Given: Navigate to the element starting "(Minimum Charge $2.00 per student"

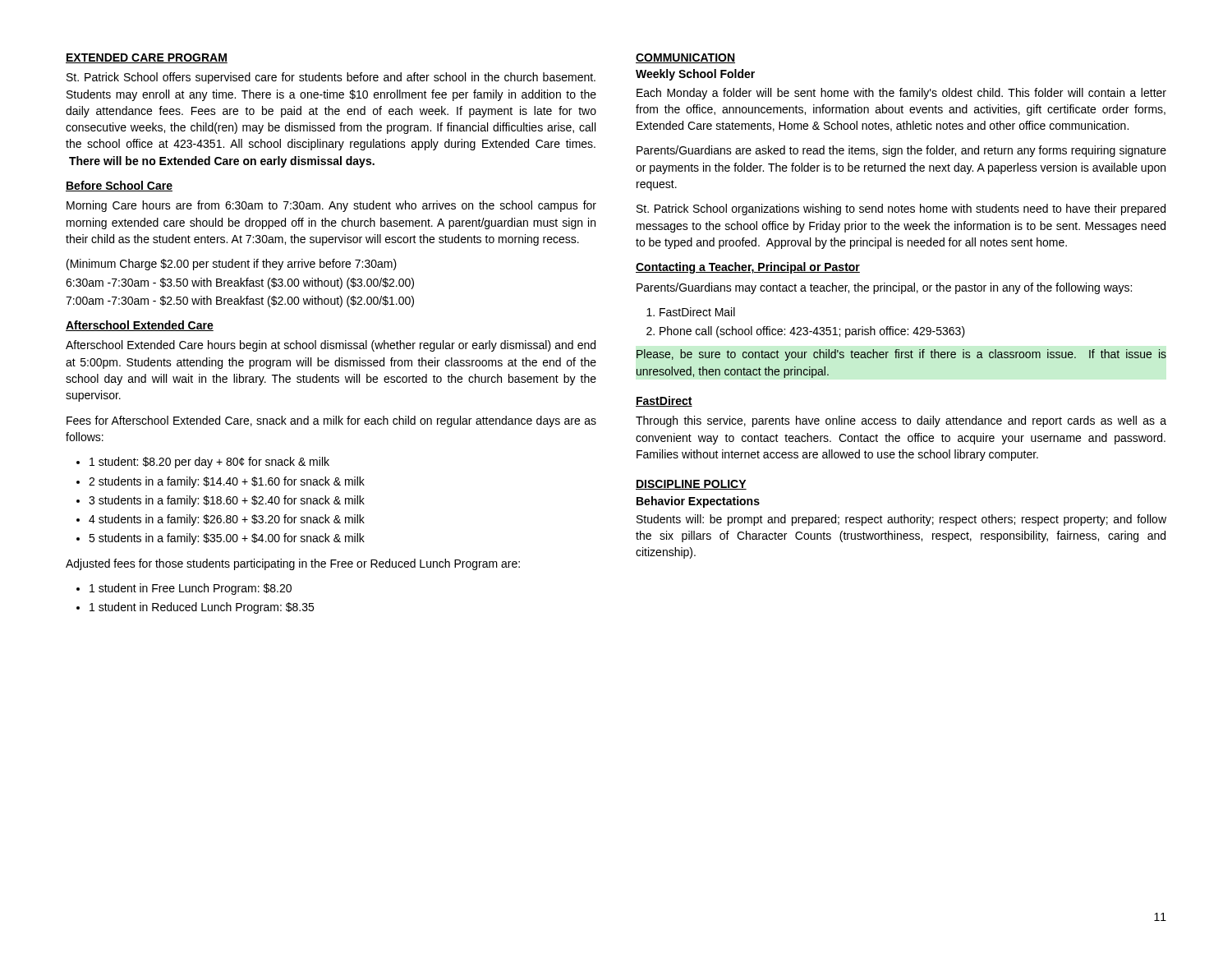Looking at the screenshot, I should [x=331, y=282].
